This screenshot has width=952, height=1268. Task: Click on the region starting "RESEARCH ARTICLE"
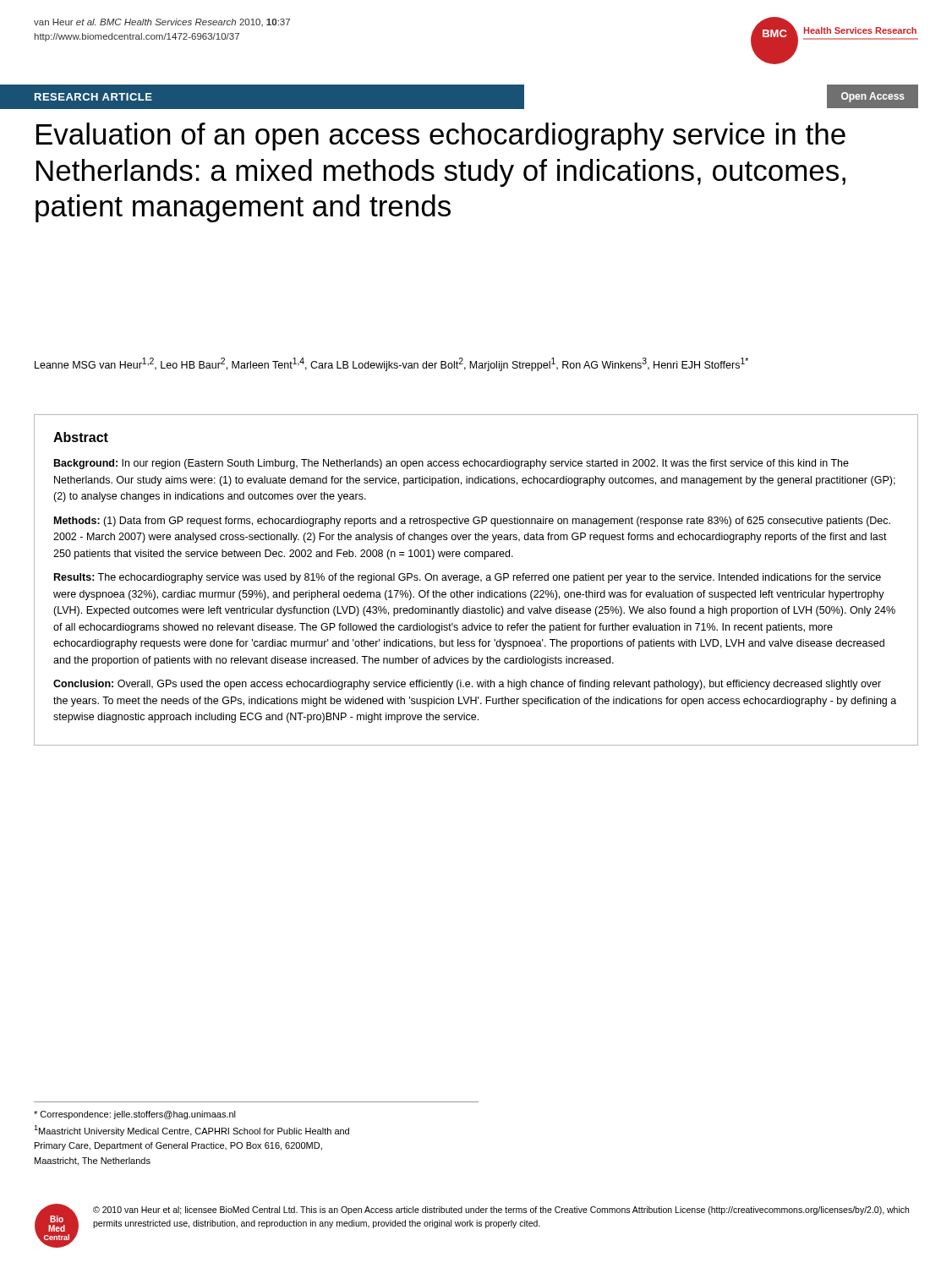93,97
